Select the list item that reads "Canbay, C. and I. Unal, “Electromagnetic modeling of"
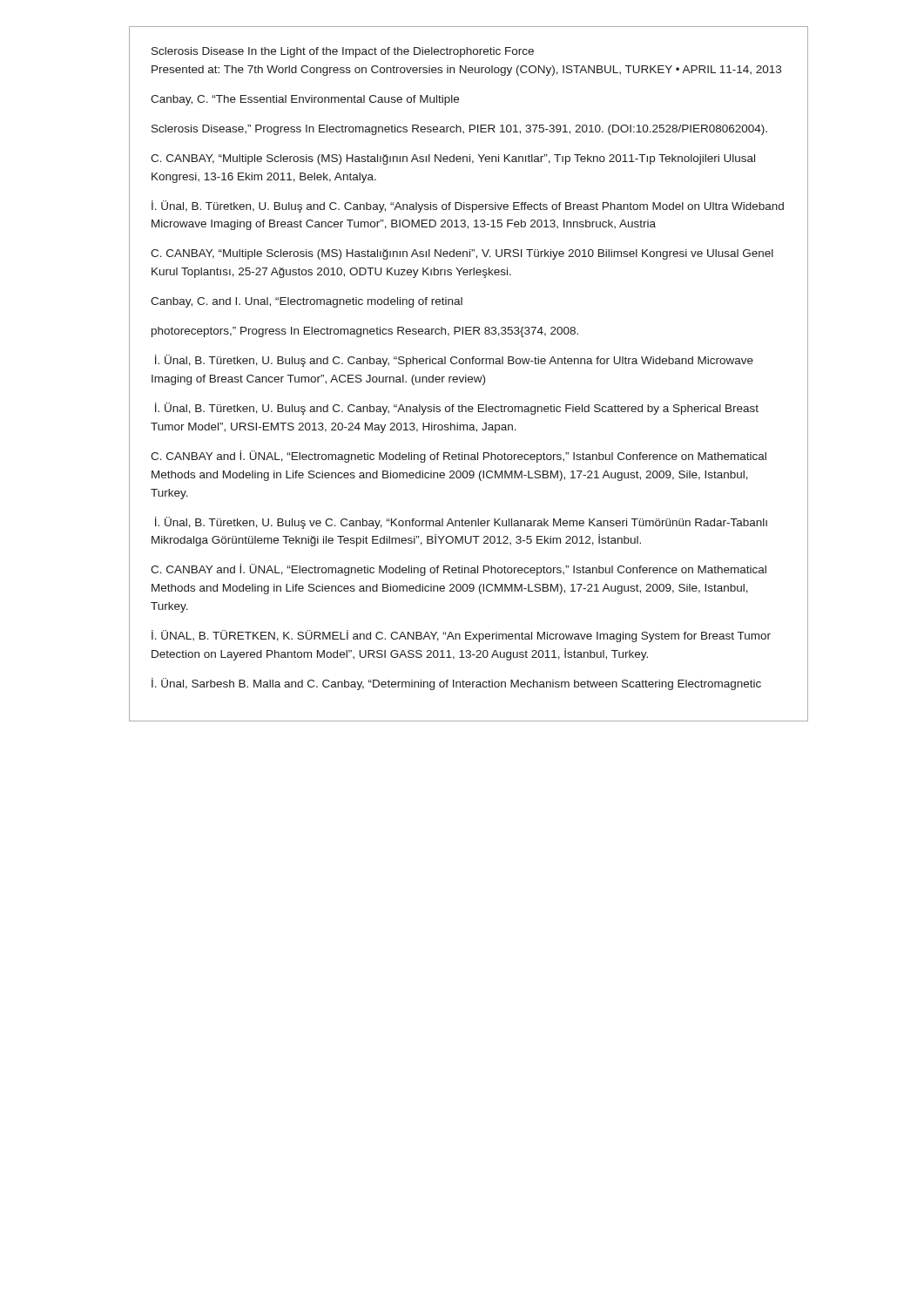Viewport: 924px width, 1307px height. point(307,301)
